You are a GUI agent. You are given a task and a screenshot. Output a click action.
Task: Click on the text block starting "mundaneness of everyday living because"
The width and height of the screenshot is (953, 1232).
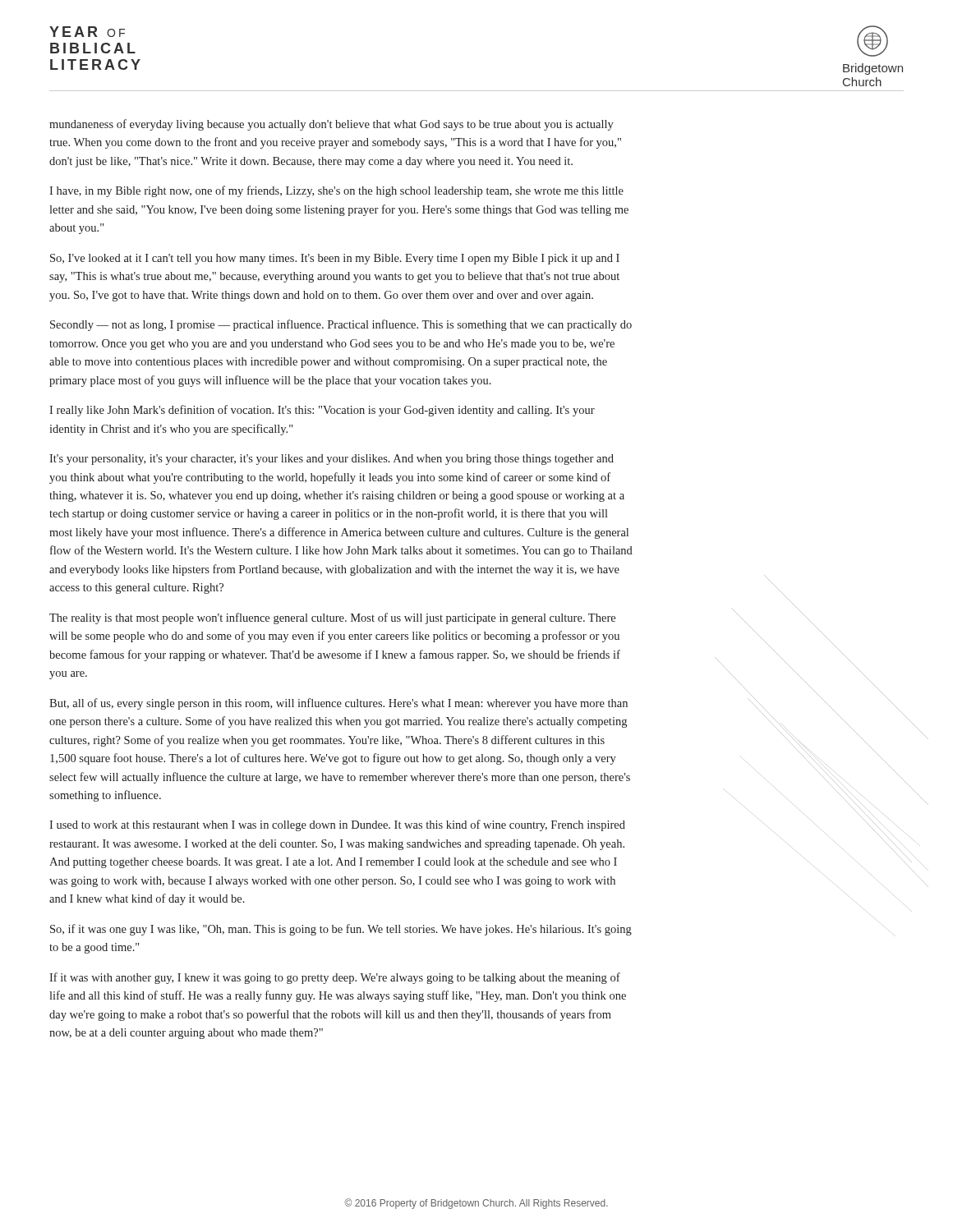341,143
